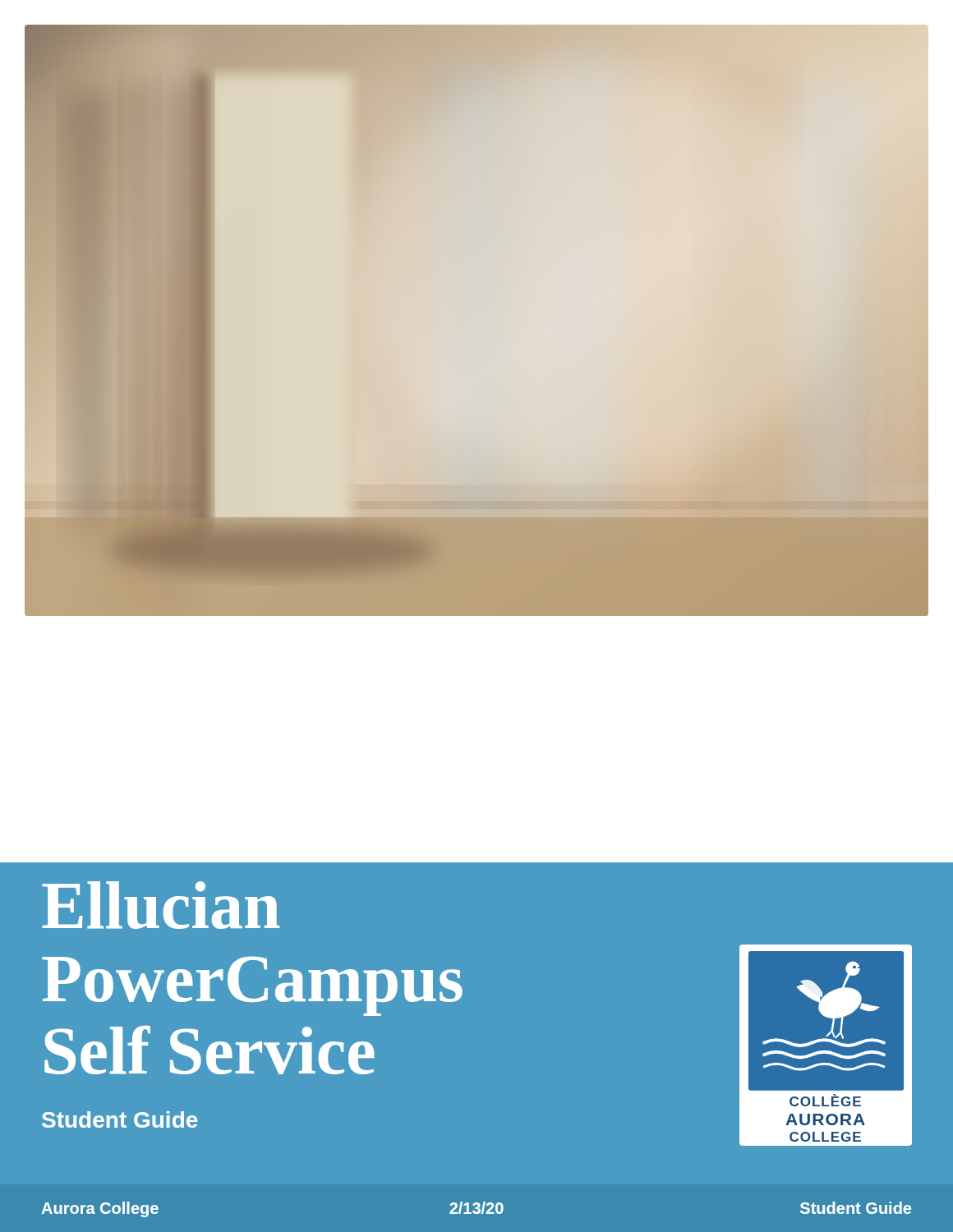Viewport: 953px width, 1232px height.
Task: Locate the passage starting "EllucianPowerCampusSelf Service"
Action: tap(320, 979)
